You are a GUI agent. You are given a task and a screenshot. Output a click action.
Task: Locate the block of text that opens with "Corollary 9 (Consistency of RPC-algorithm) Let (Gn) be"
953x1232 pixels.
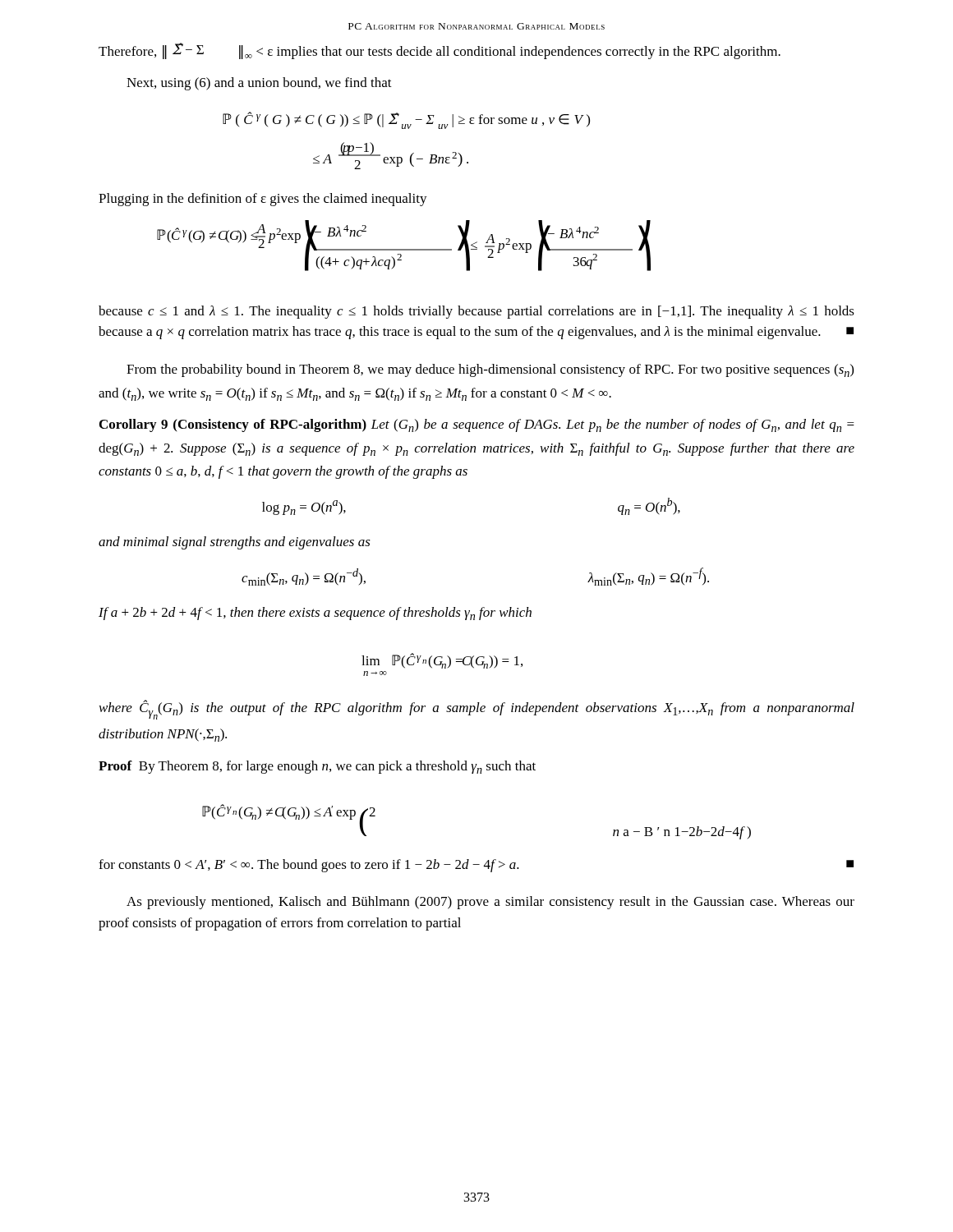(x=476, y=448)
